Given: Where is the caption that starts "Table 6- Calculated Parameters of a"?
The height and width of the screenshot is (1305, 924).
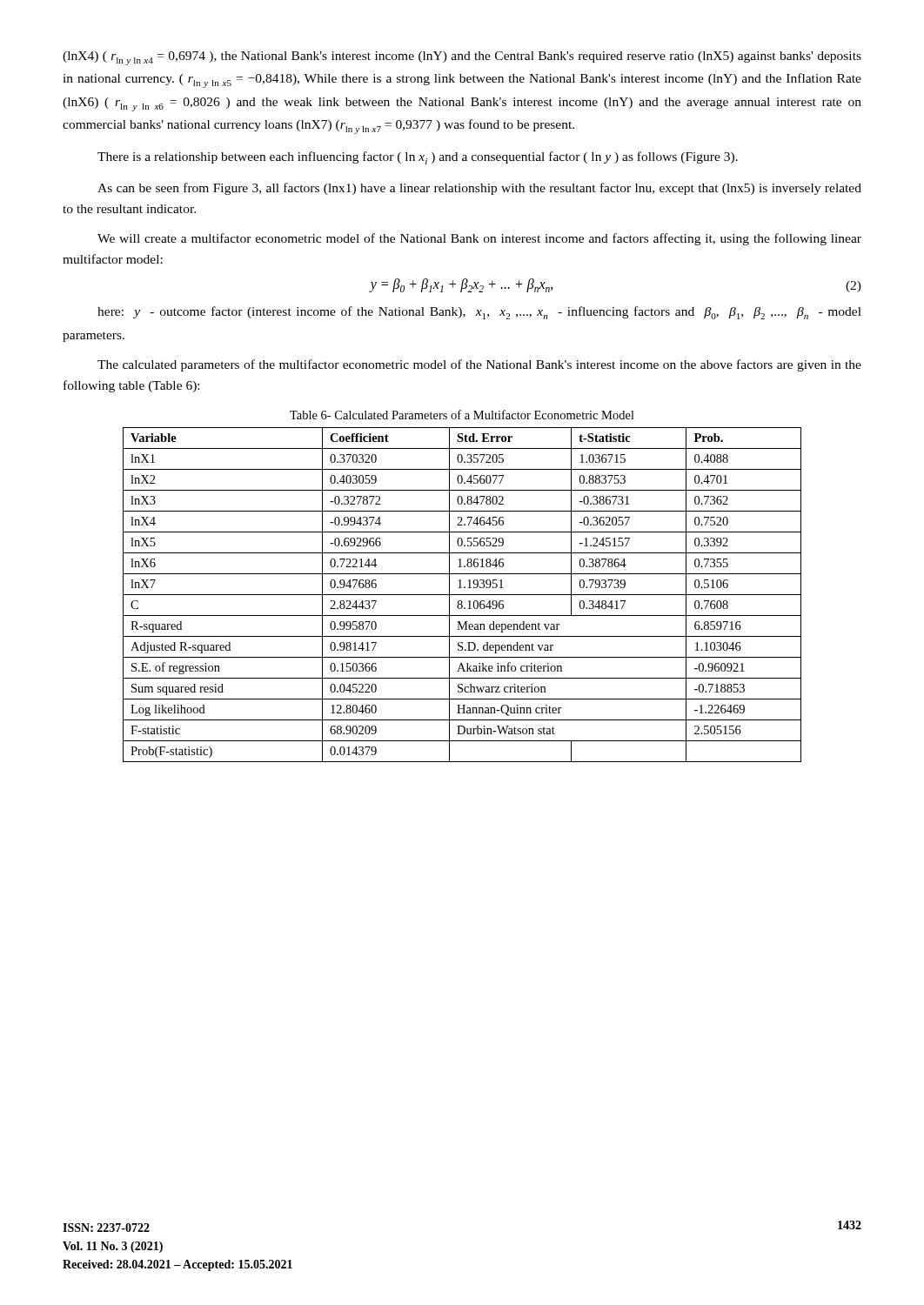Looking at the screenshot, I should [462, 415].
